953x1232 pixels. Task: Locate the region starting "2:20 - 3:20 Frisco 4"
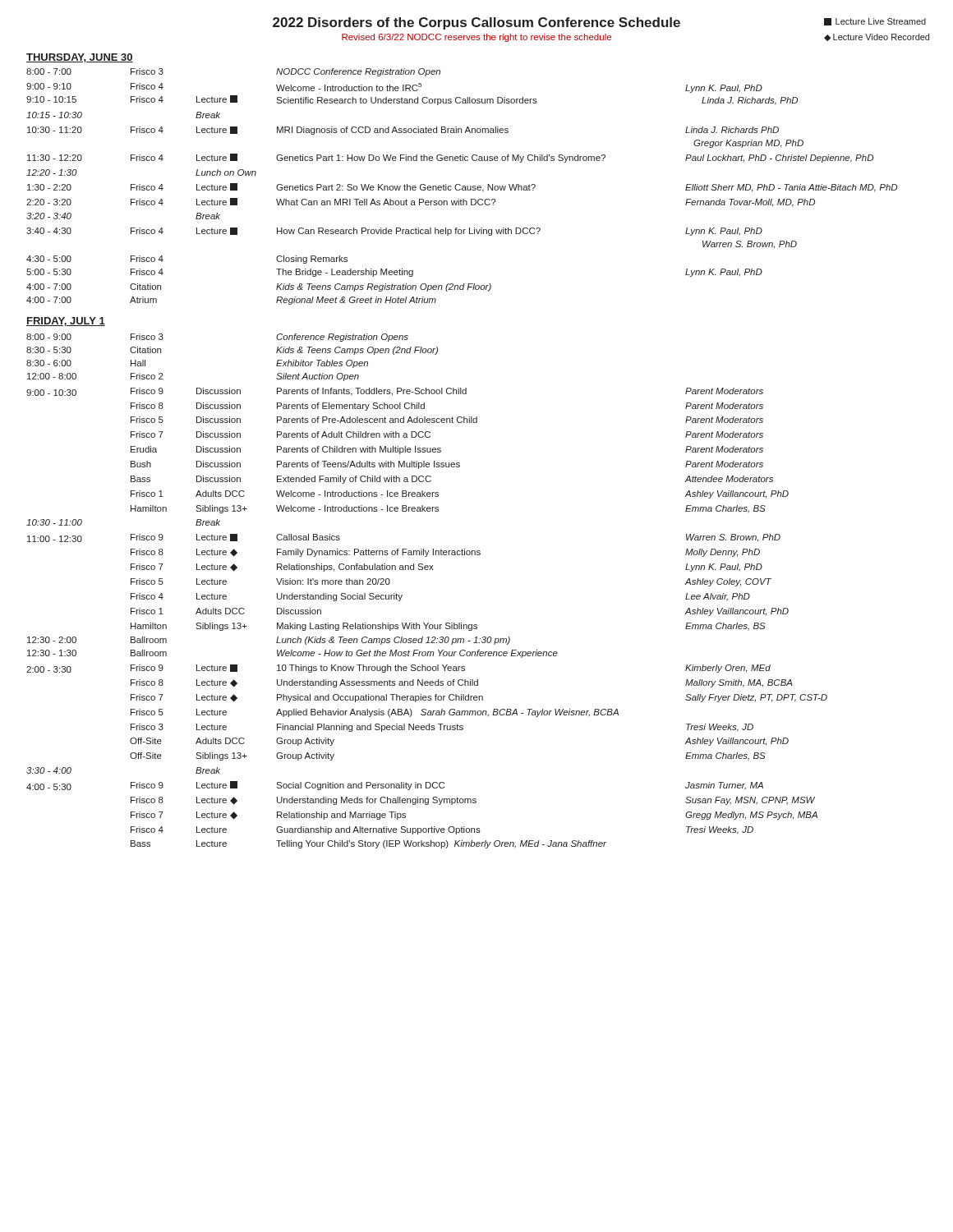pos(476,202)
